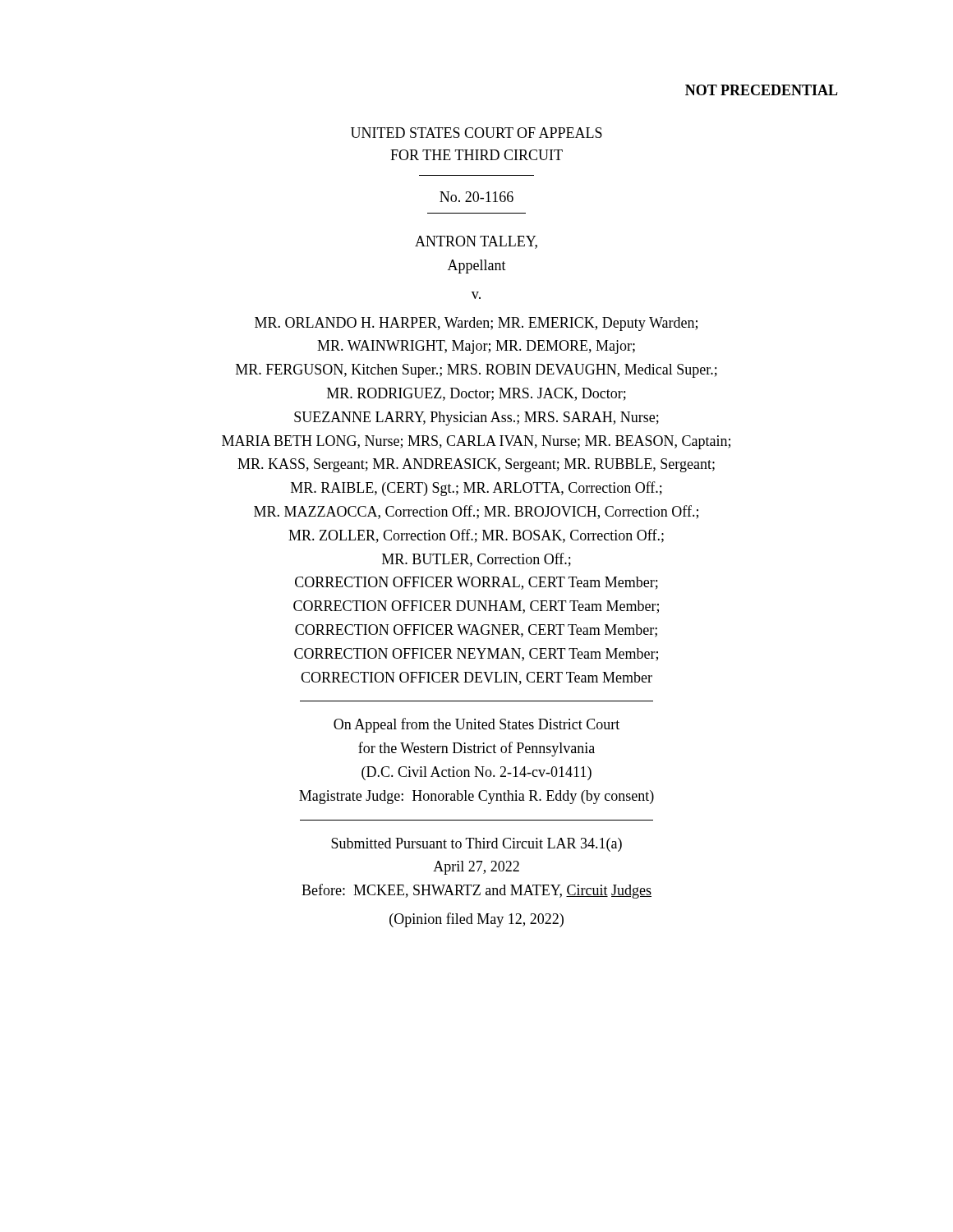Click on the region starting "MR. ORLANDO H. HARPER, Warden; MR. EMERICK,"
This screenshot has height=1232, width=953.
tap(476, 500)
